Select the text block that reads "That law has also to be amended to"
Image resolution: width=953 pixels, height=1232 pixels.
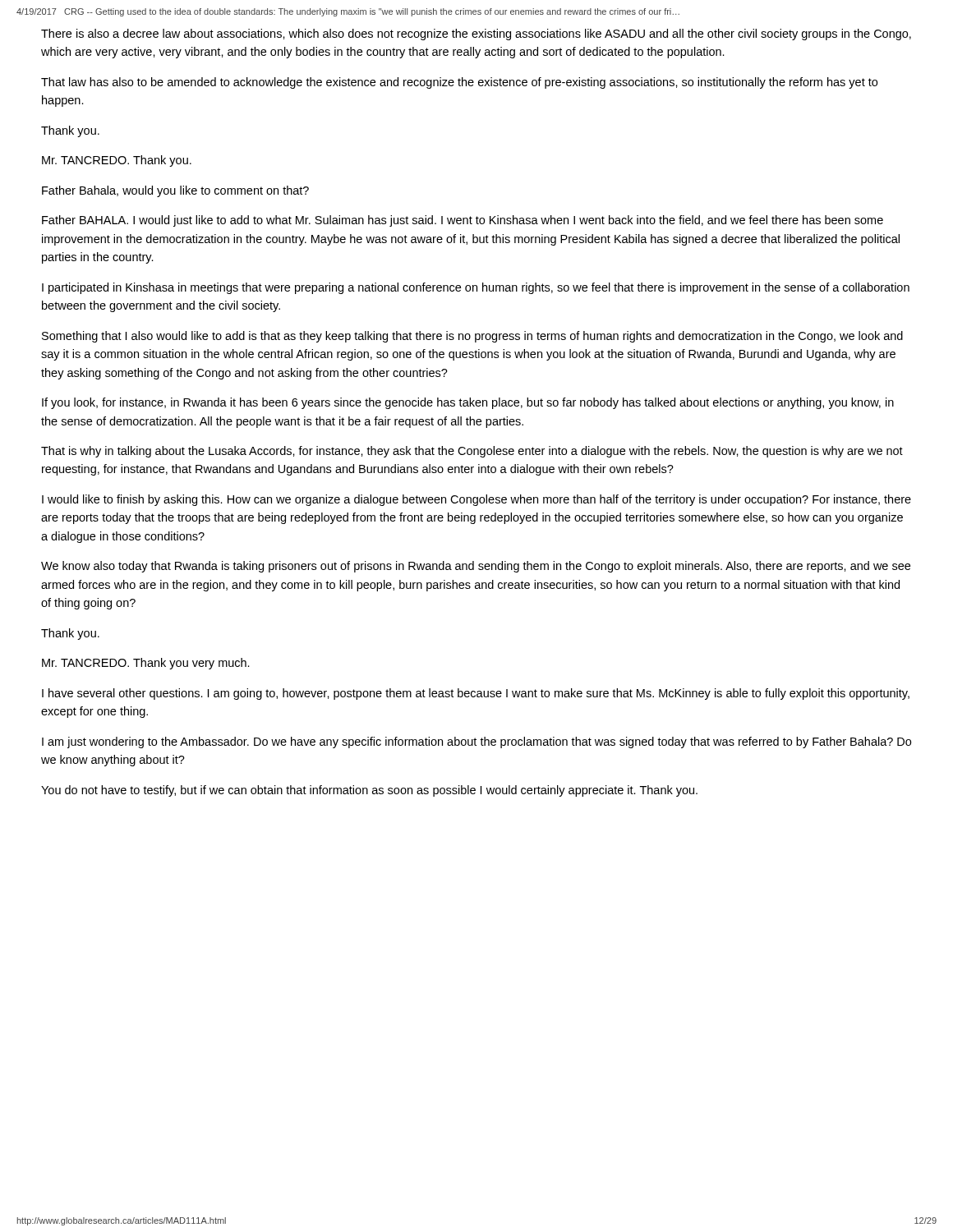460,91
